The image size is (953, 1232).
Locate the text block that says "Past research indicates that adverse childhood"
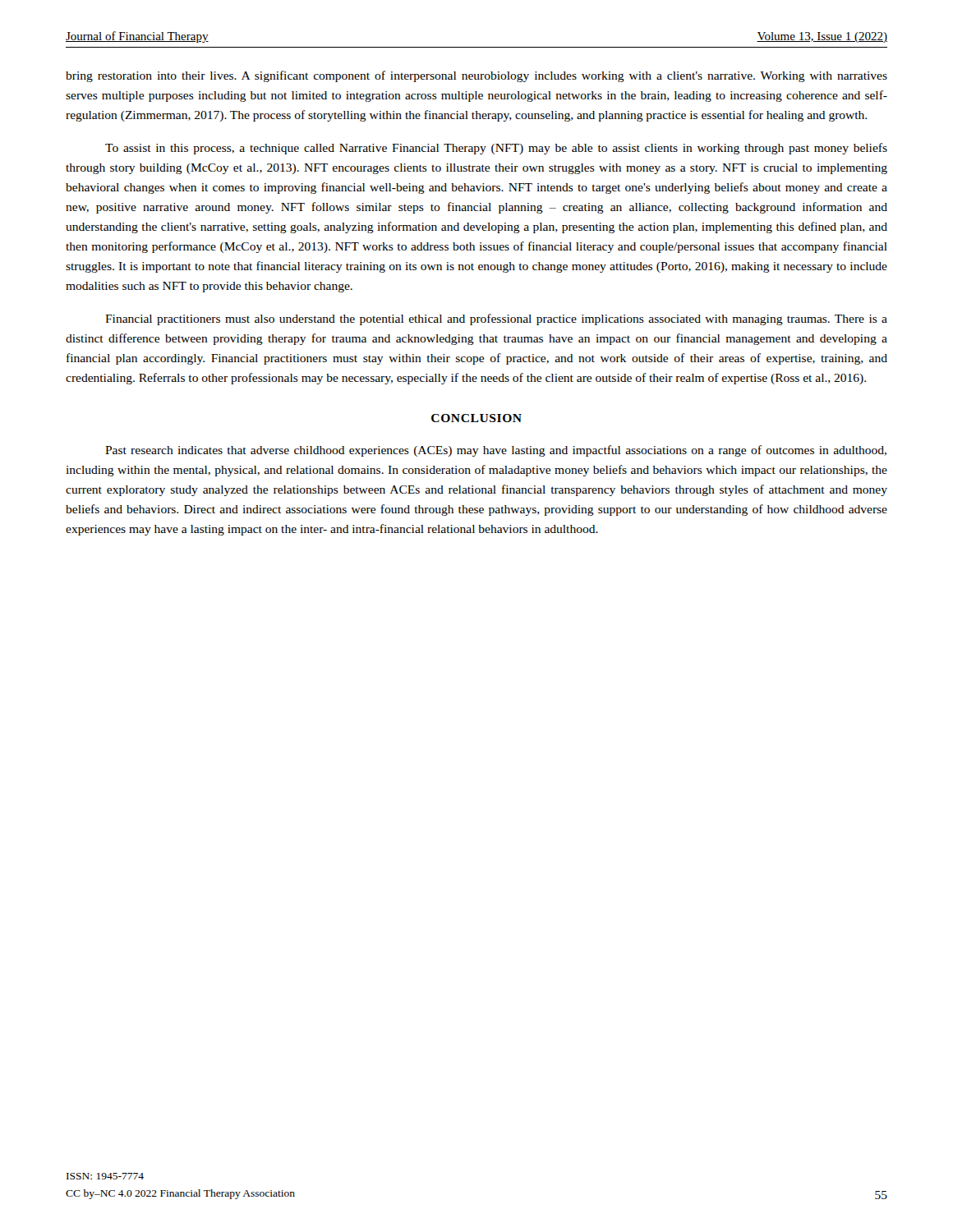tap(476, 489)
